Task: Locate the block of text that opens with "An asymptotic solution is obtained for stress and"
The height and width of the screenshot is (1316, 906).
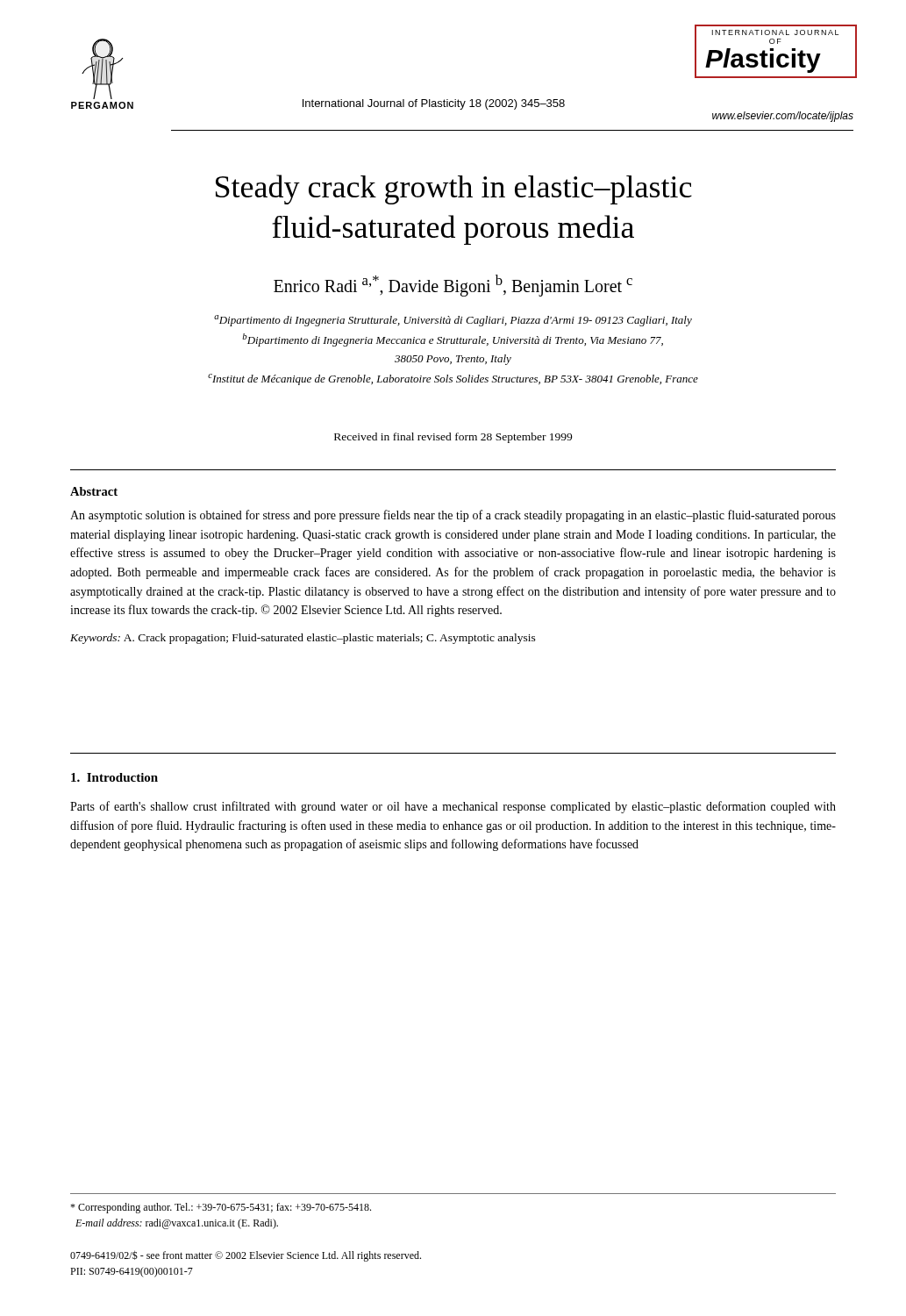Action: 453,563
